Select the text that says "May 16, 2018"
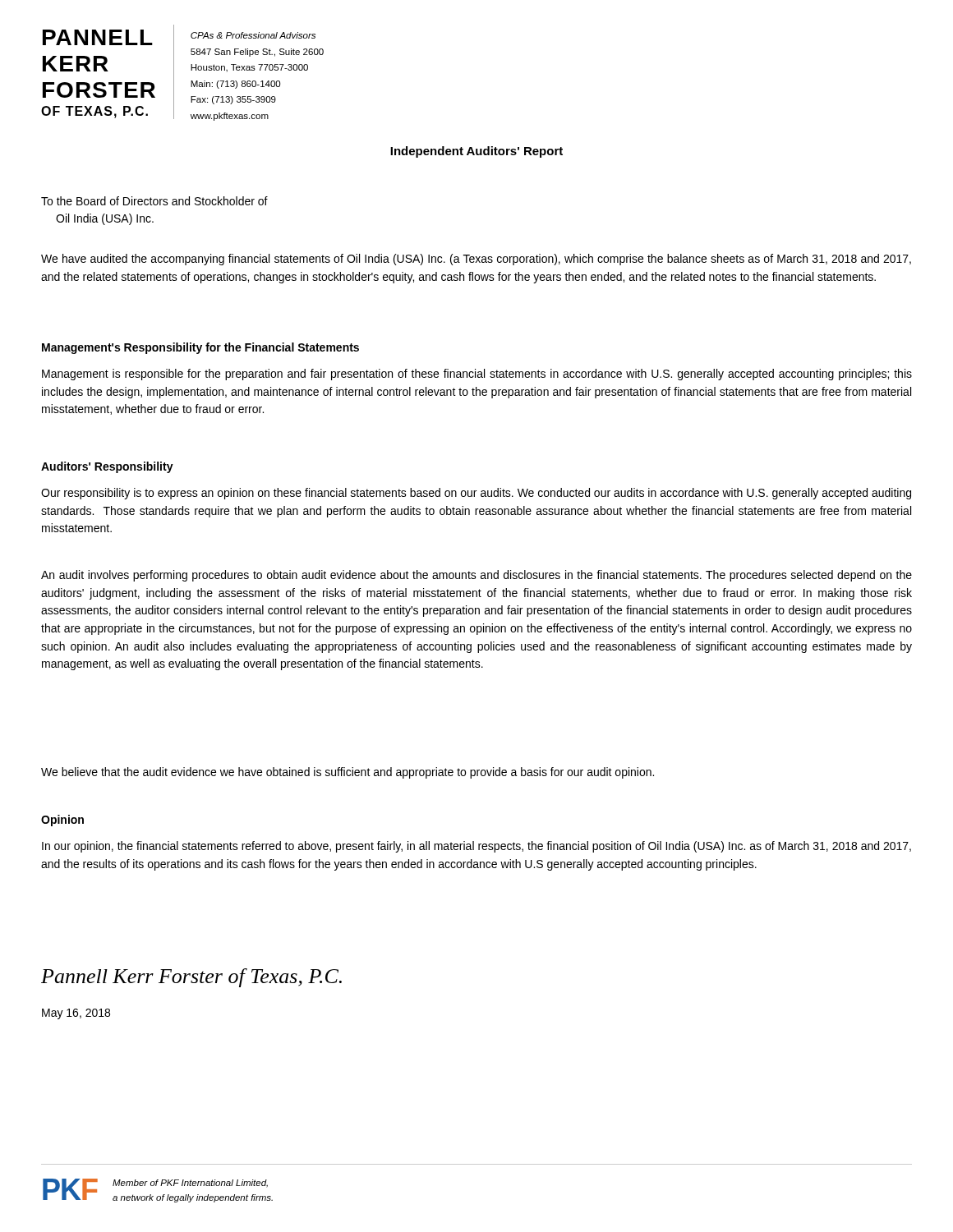The image size is (953, 1232). (x=76, y=1013)
